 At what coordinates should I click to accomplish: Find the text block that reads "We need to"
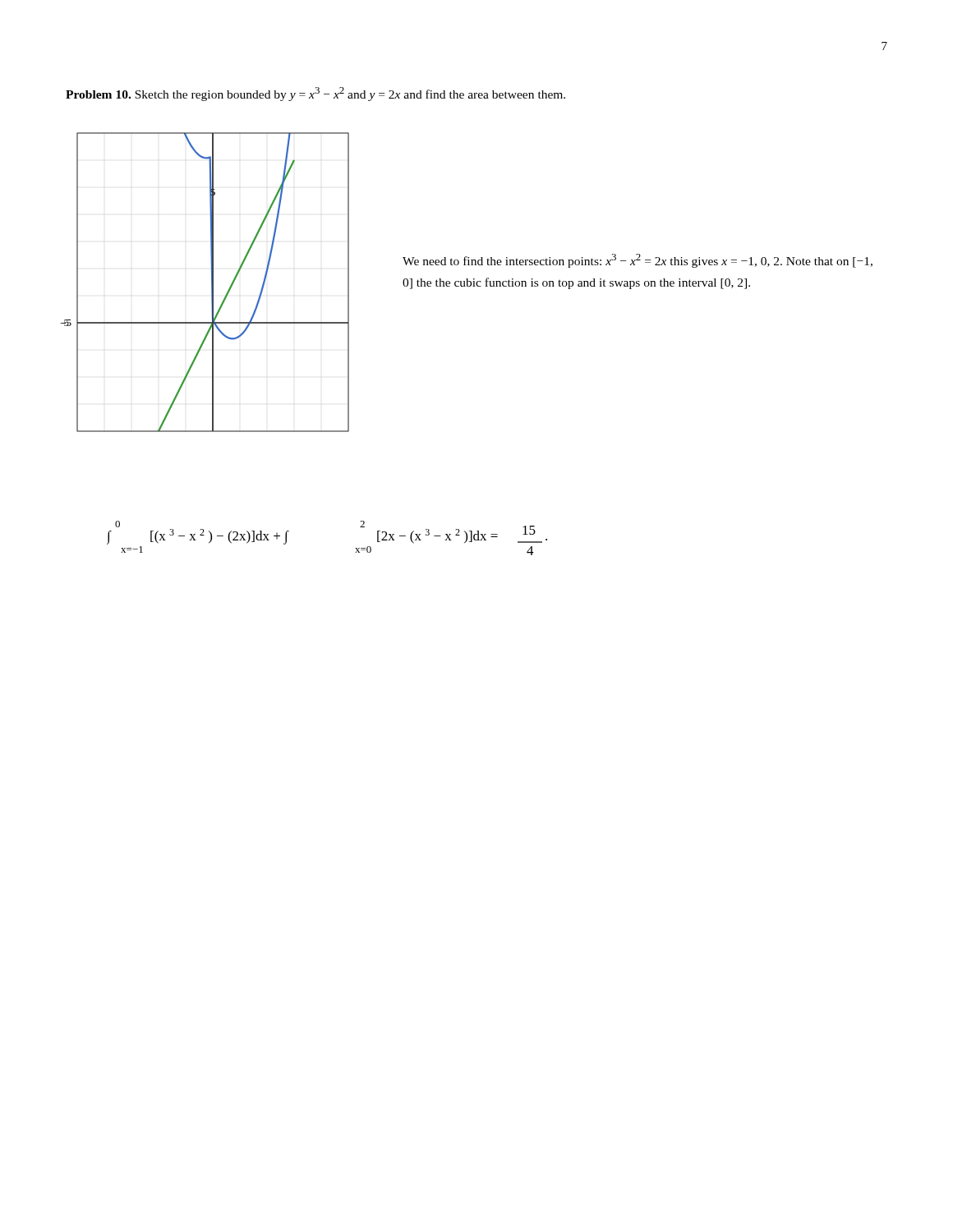pos(638,270)
